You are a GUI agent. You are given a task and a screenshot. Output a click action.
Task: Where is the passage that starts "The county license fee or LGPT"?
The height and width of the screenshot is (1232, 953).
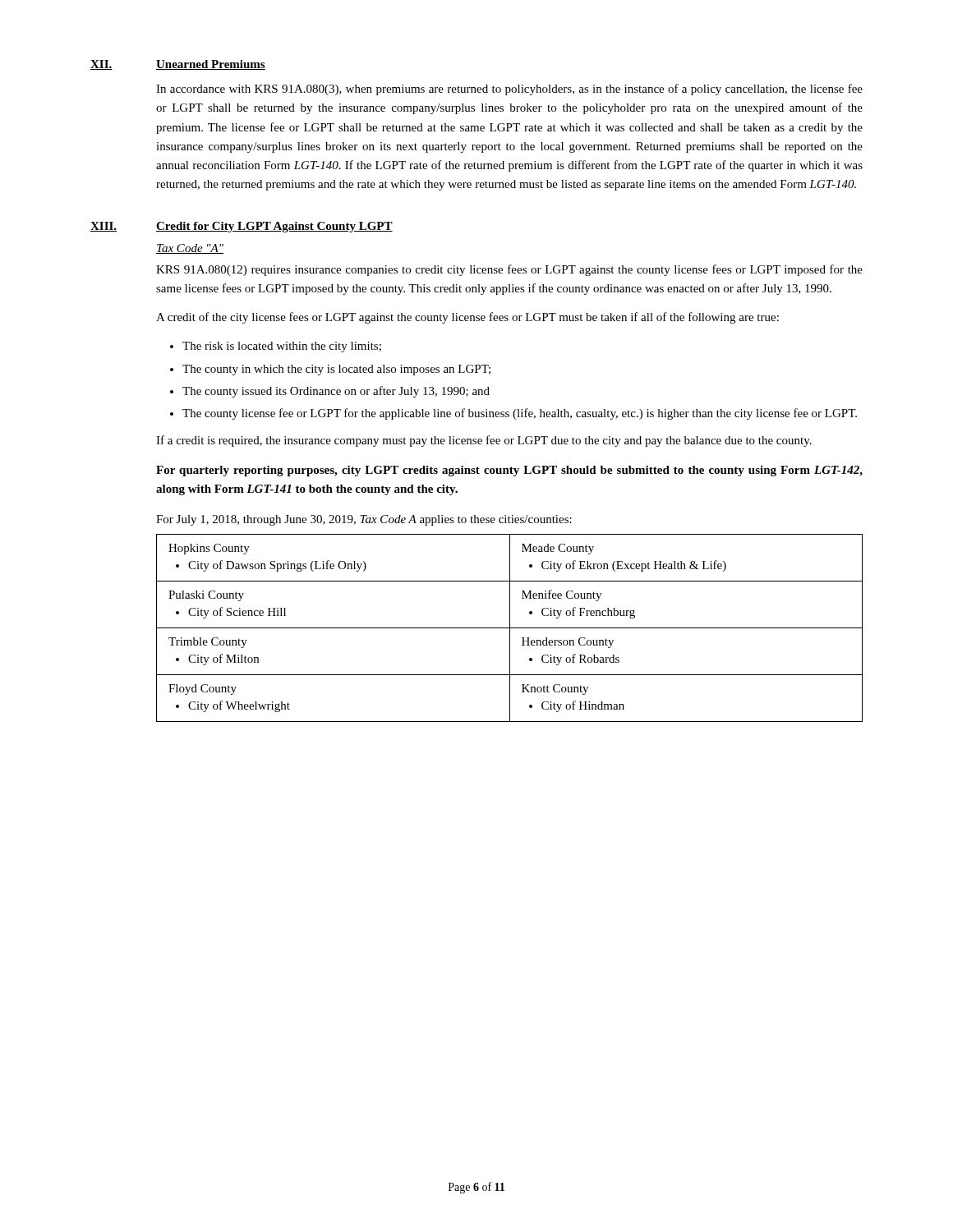pos(520,413)
